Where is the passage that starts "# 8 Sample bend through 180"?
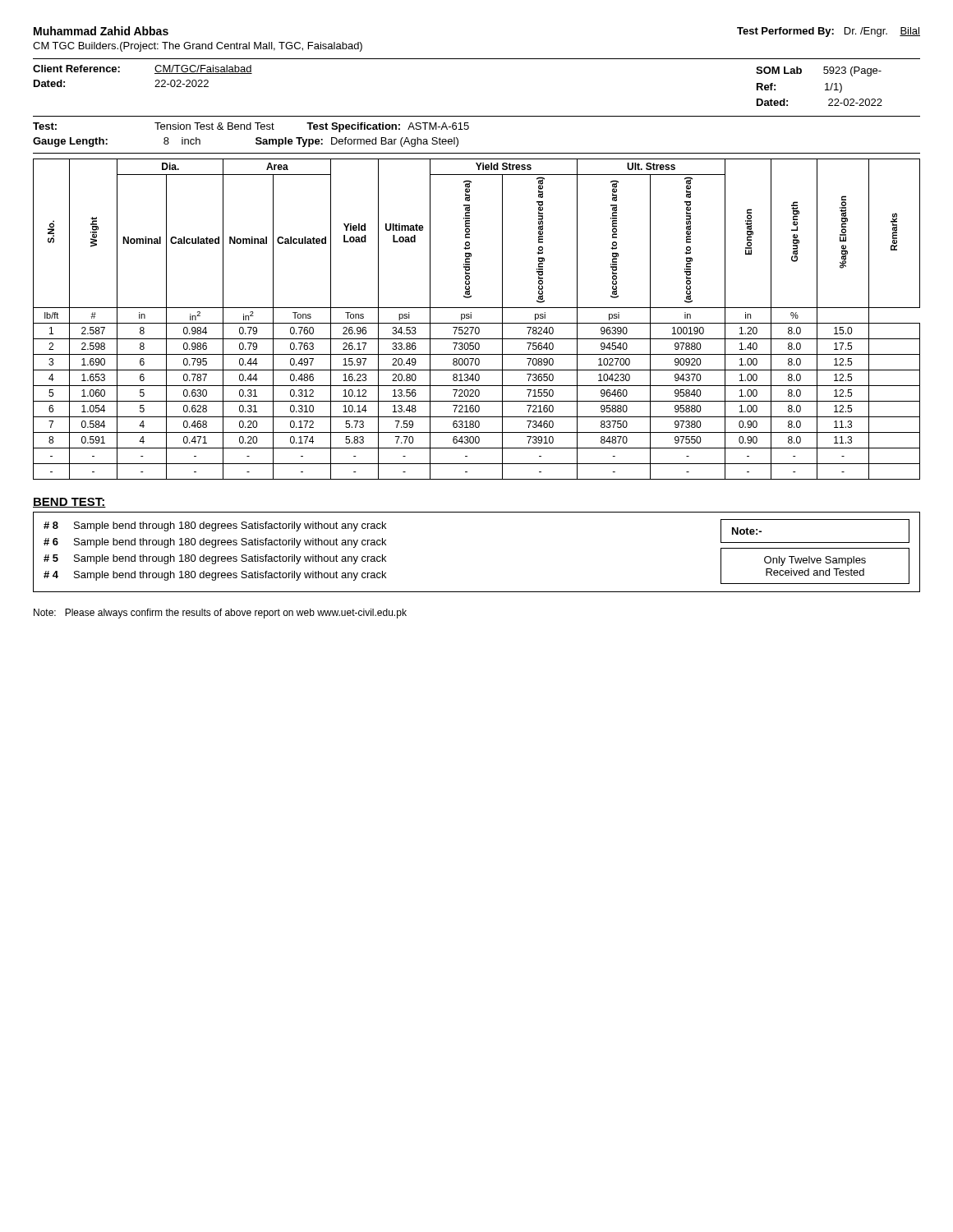 point(215,525)
